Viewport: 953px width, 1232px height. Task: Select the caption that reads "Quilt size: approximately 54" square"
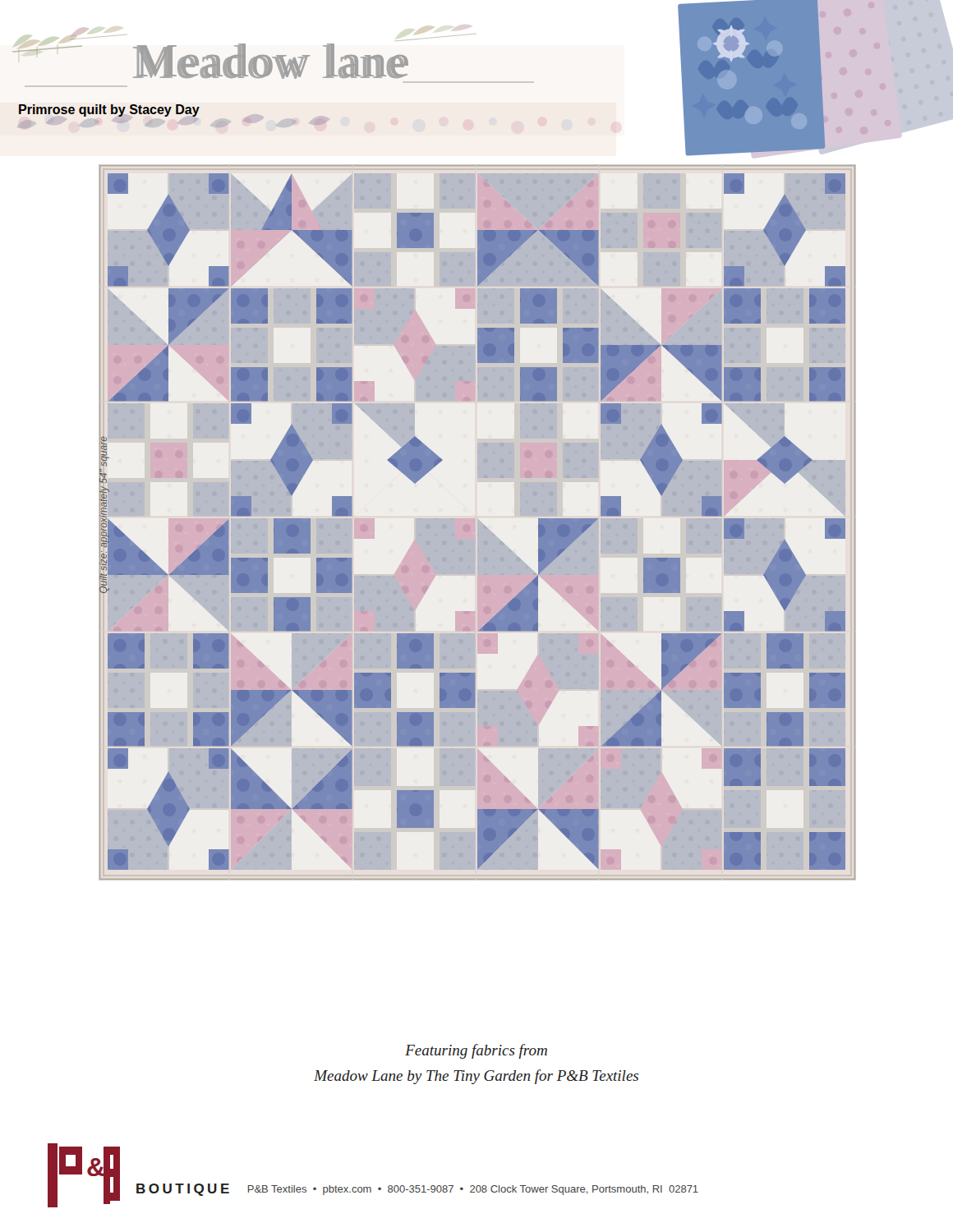[103, 515]
